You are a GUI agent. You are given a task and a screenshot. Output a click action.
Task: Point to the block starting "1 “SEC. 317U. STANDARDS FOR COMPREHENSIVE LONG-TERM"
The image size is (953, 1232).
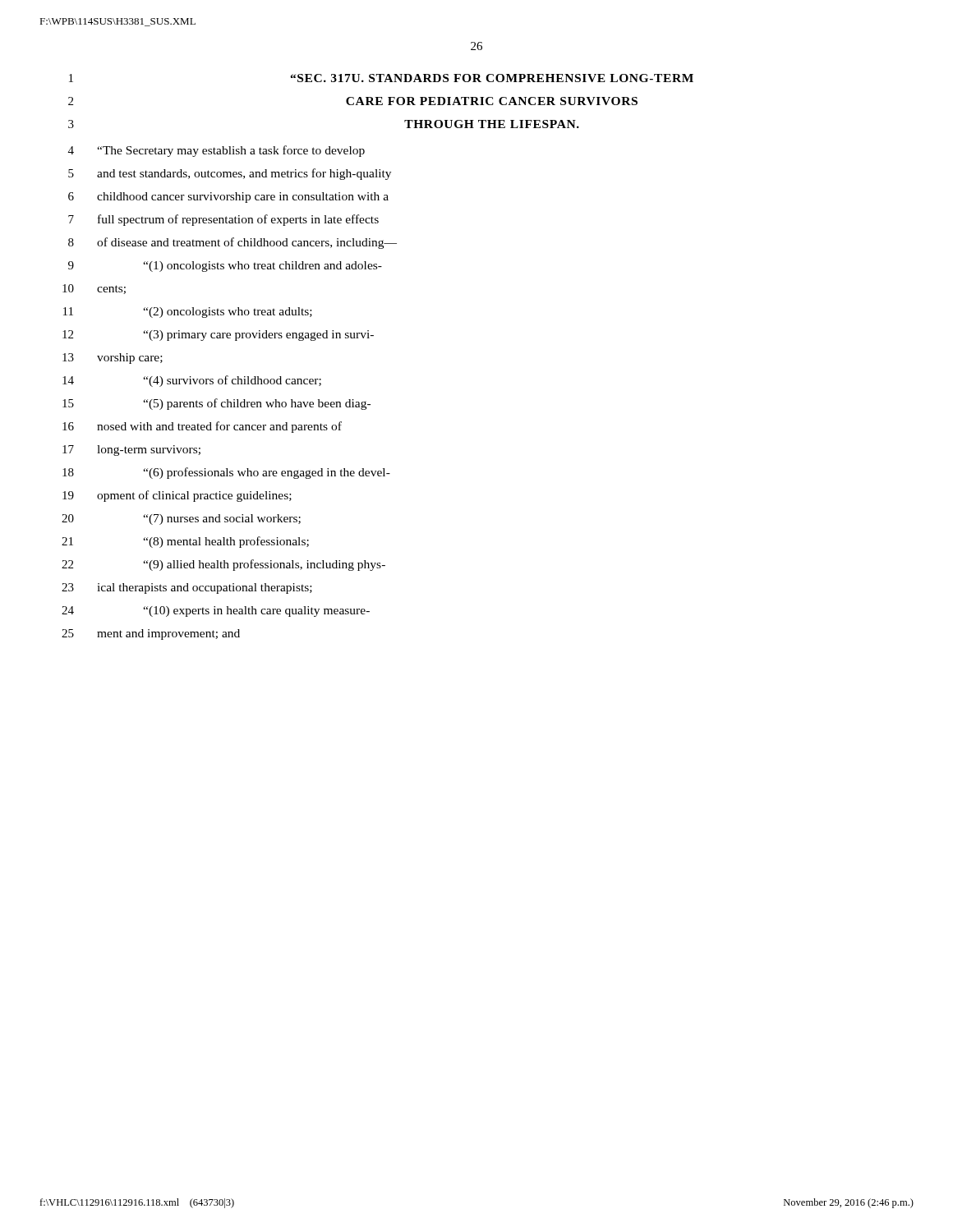click(x=476, y=78)
